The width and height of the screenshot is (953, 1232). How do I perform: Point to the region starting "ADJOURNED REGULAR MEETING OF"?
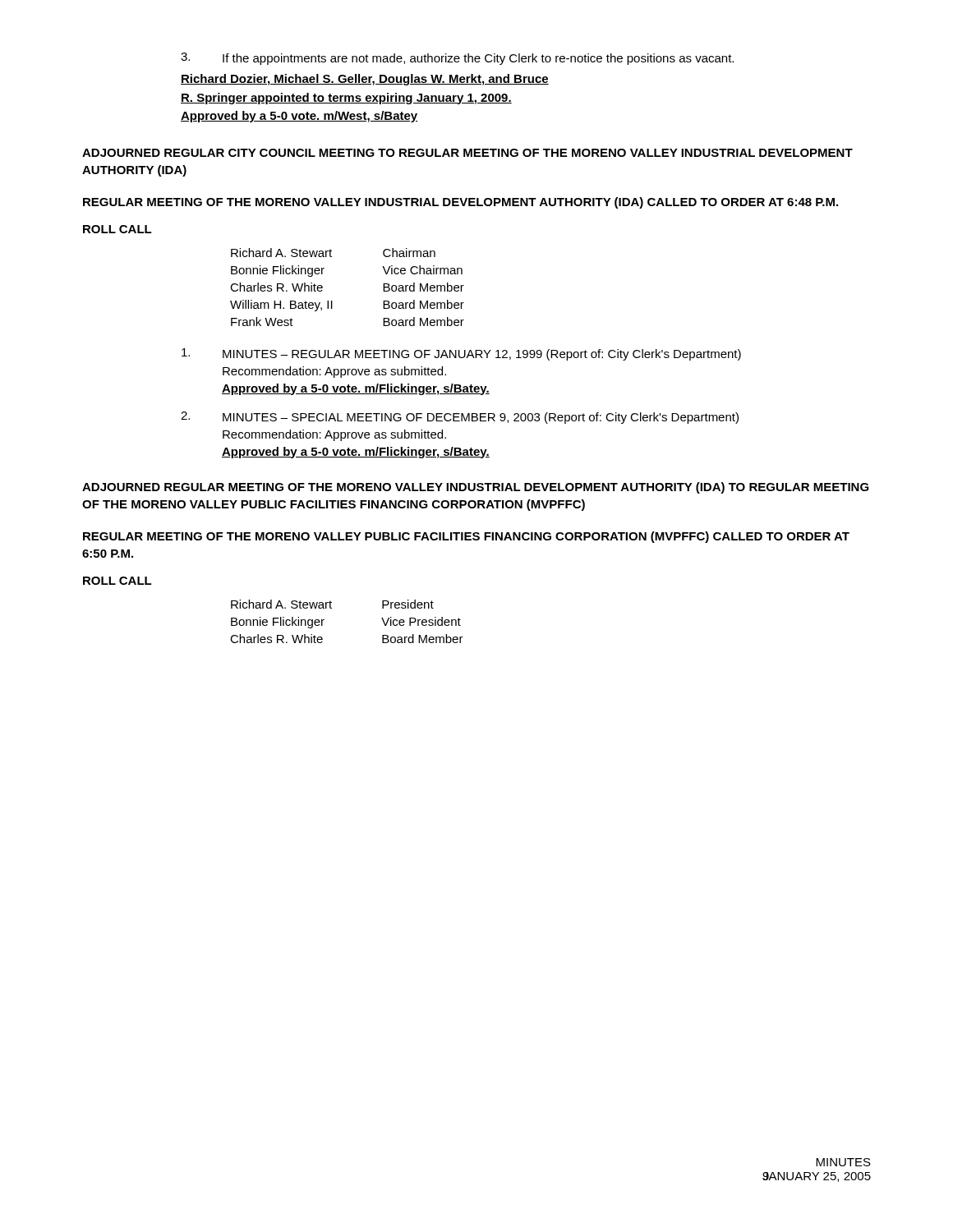pyautogui.click(x=476, y=495)
